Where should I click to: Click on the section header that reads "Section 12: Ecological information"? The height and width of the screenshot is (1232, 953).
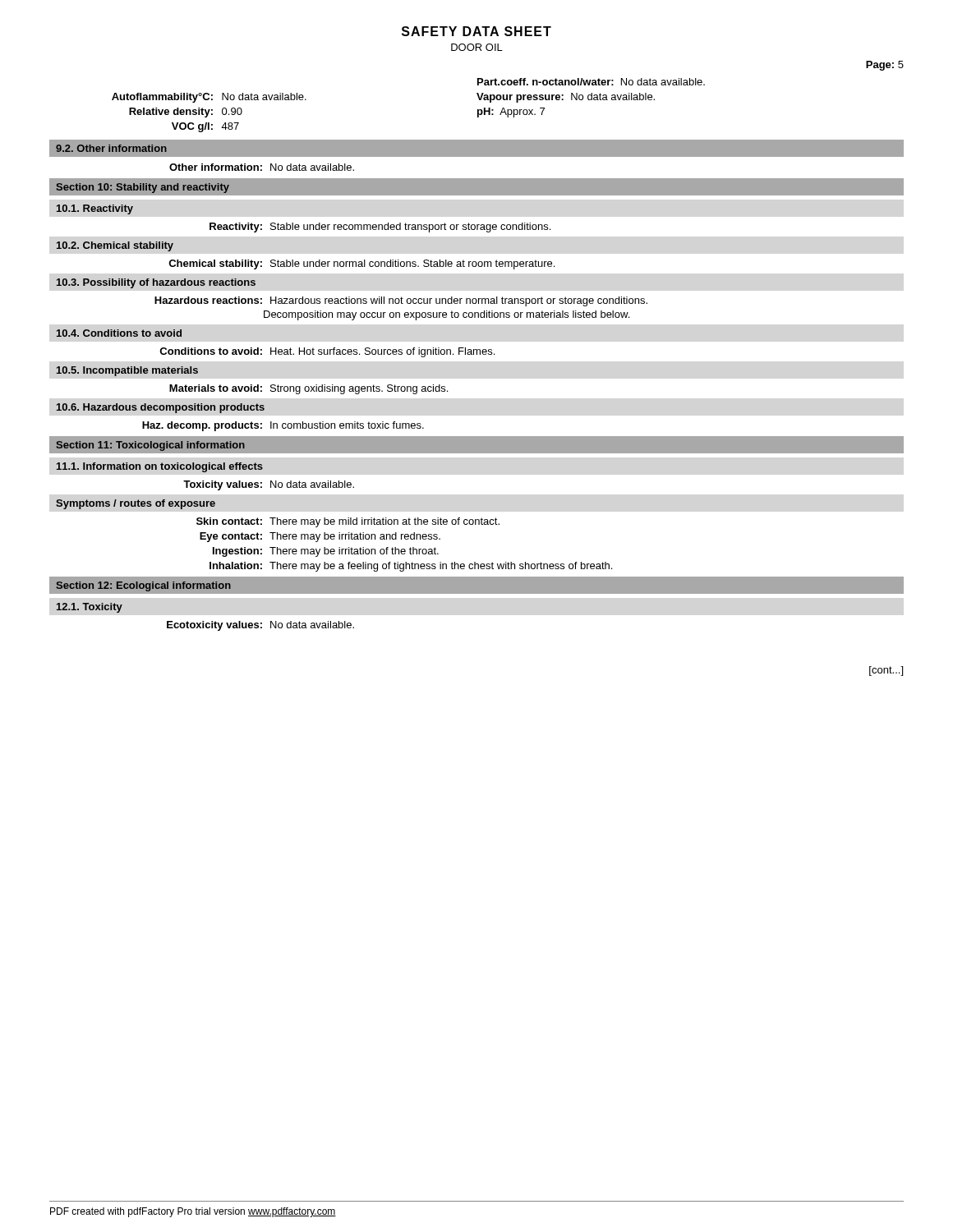143,585
